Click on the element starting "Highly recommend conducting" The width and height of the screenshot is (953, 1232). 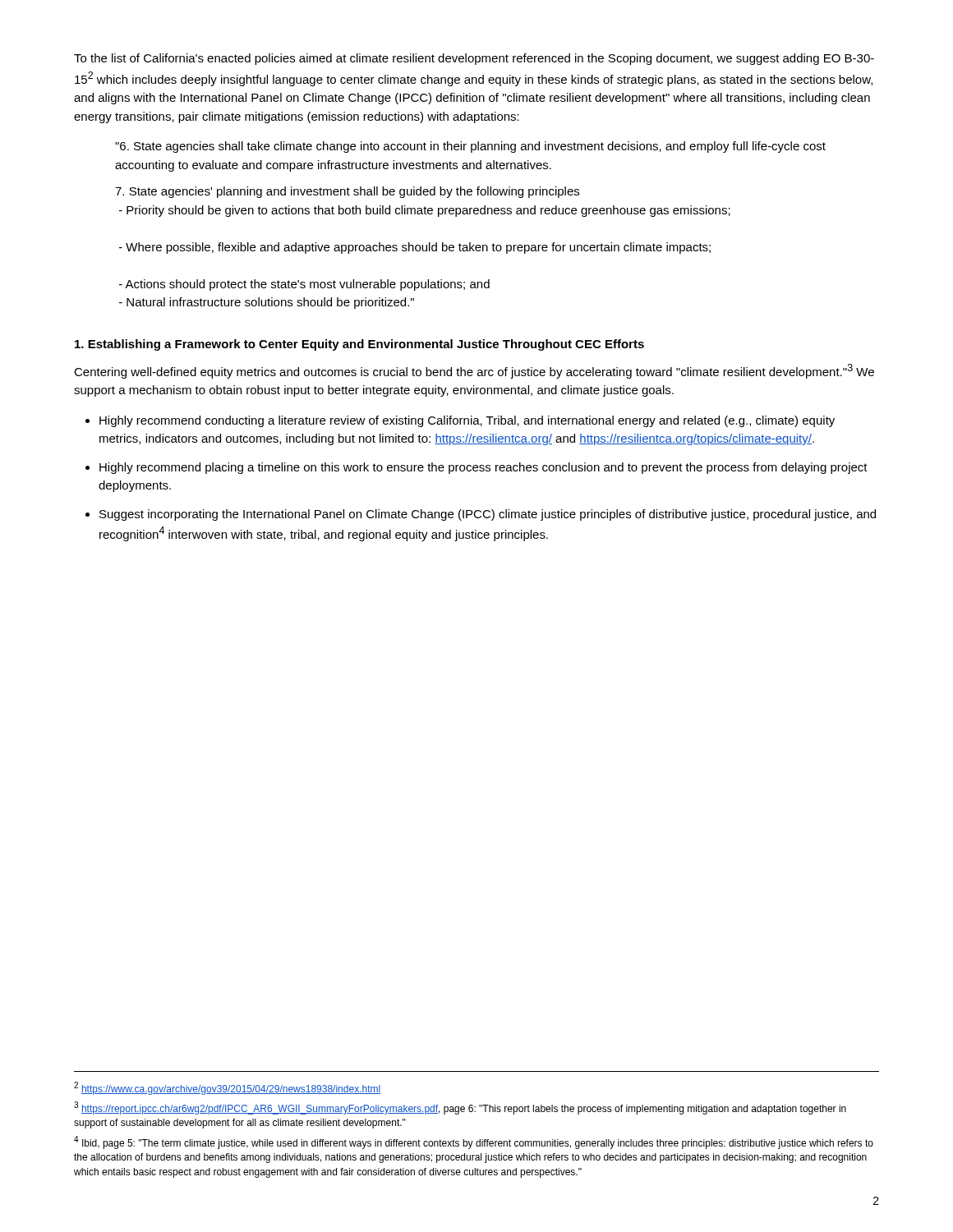click(x=467, y=429)
